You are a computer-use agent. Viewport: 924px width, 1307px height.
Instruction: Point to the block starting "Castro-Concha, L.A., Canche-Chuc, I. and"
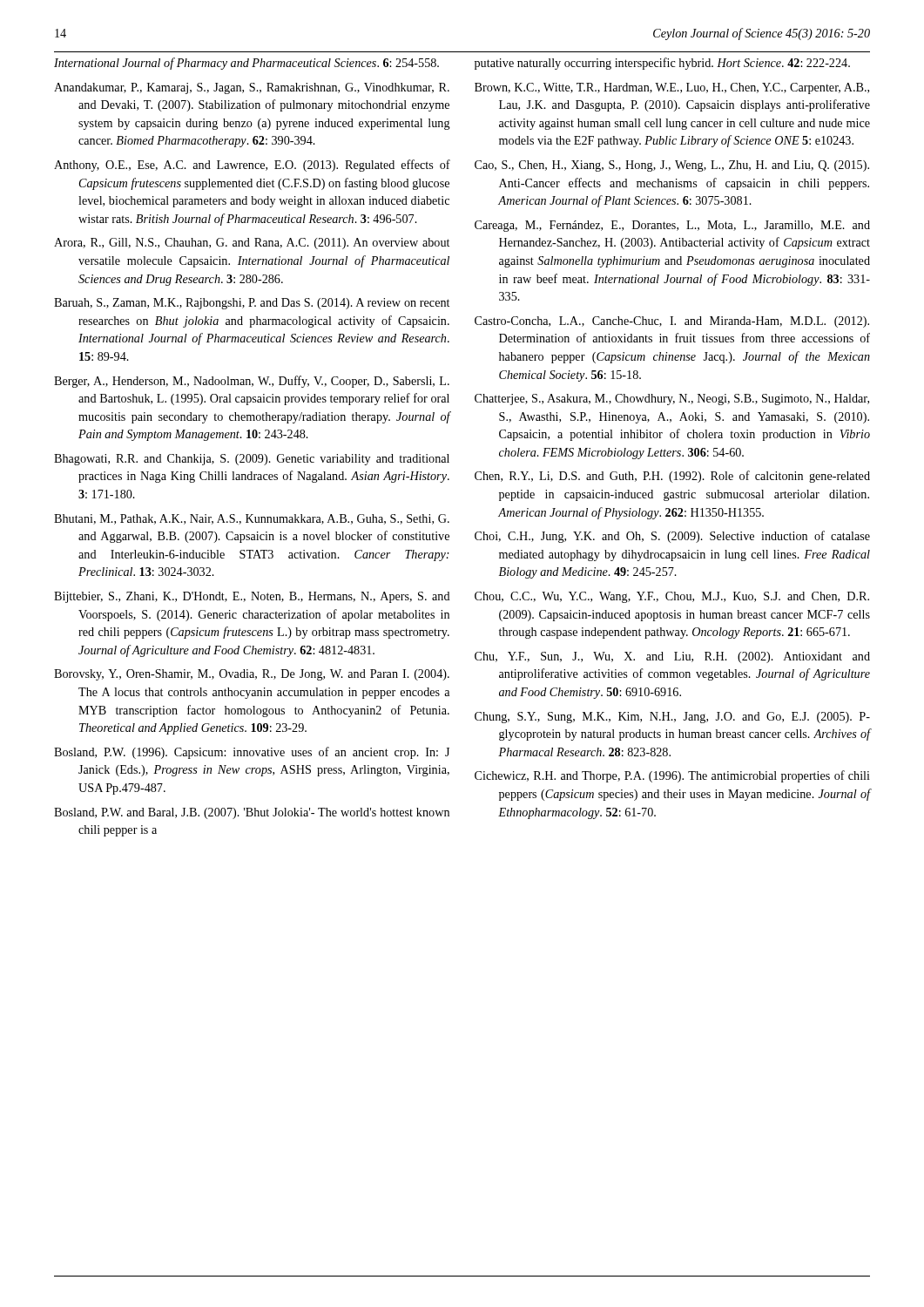(672, 347)
